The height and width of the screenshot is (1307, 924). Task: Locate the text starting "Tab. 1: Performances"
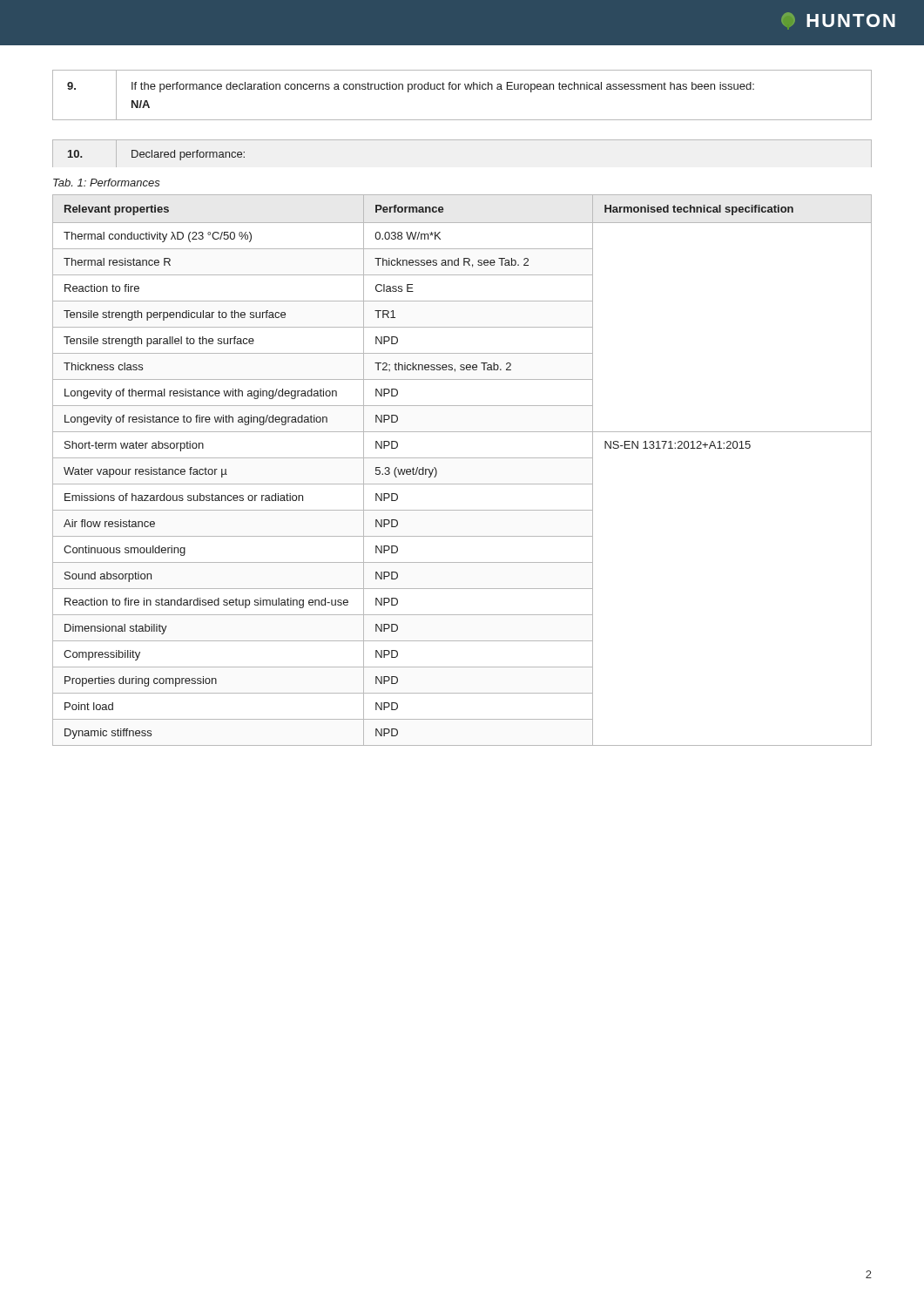click(x=106, y=183)
